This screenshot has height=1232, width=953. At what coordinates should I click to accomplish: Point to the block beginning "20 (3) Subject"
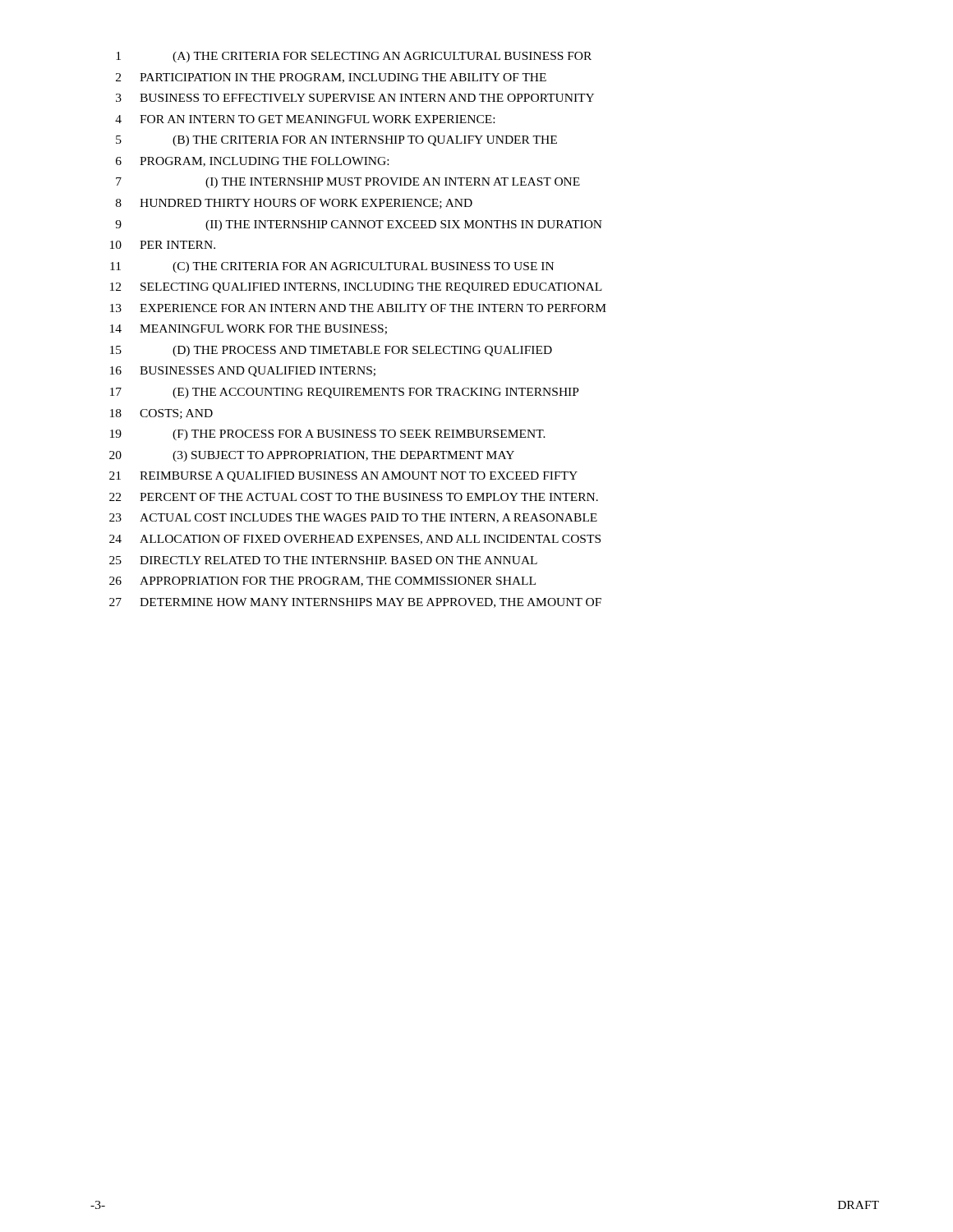click(485, 455)
